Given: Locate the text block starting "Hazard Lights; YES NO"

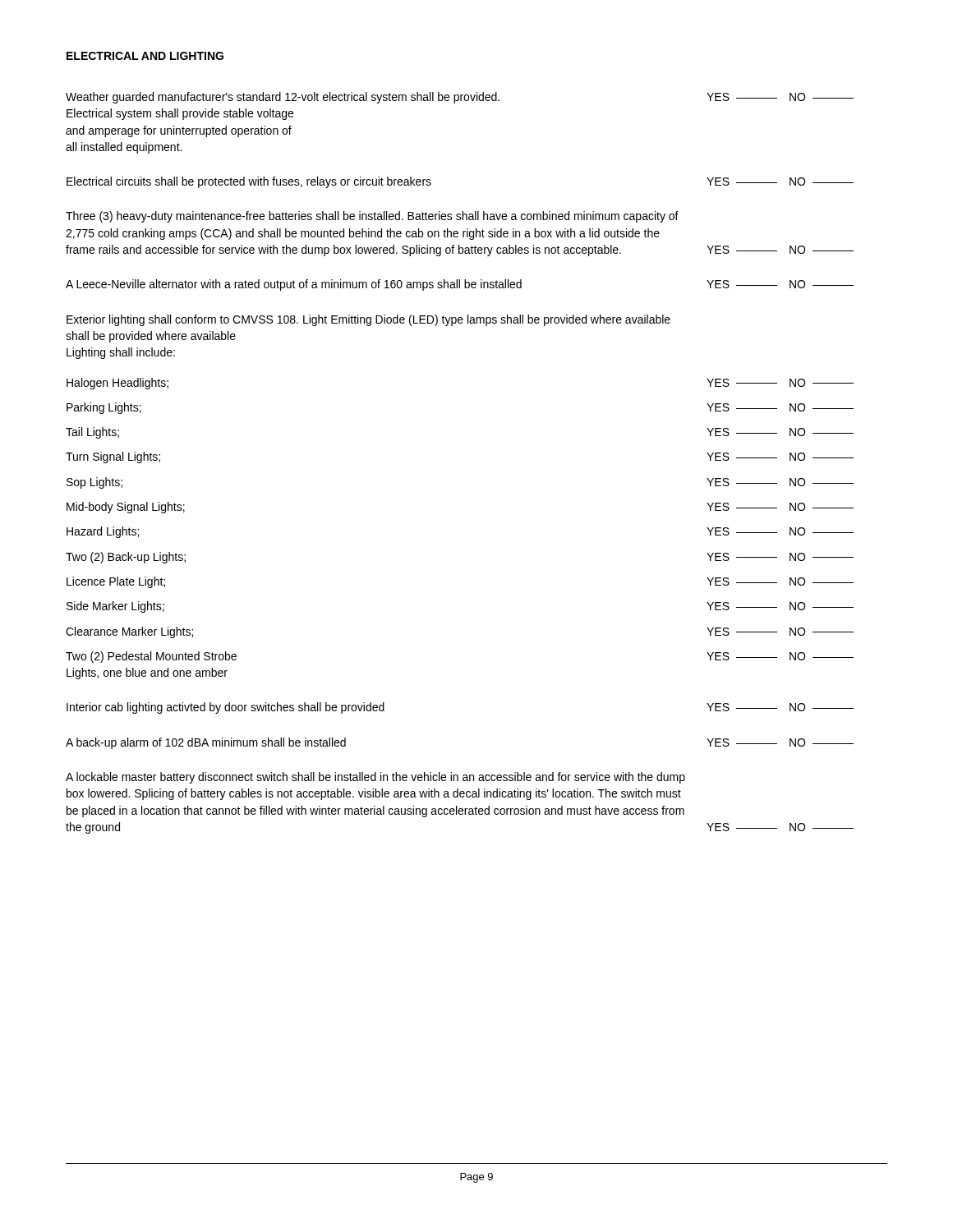Looking at the screenshot, I should coord(98,531).
